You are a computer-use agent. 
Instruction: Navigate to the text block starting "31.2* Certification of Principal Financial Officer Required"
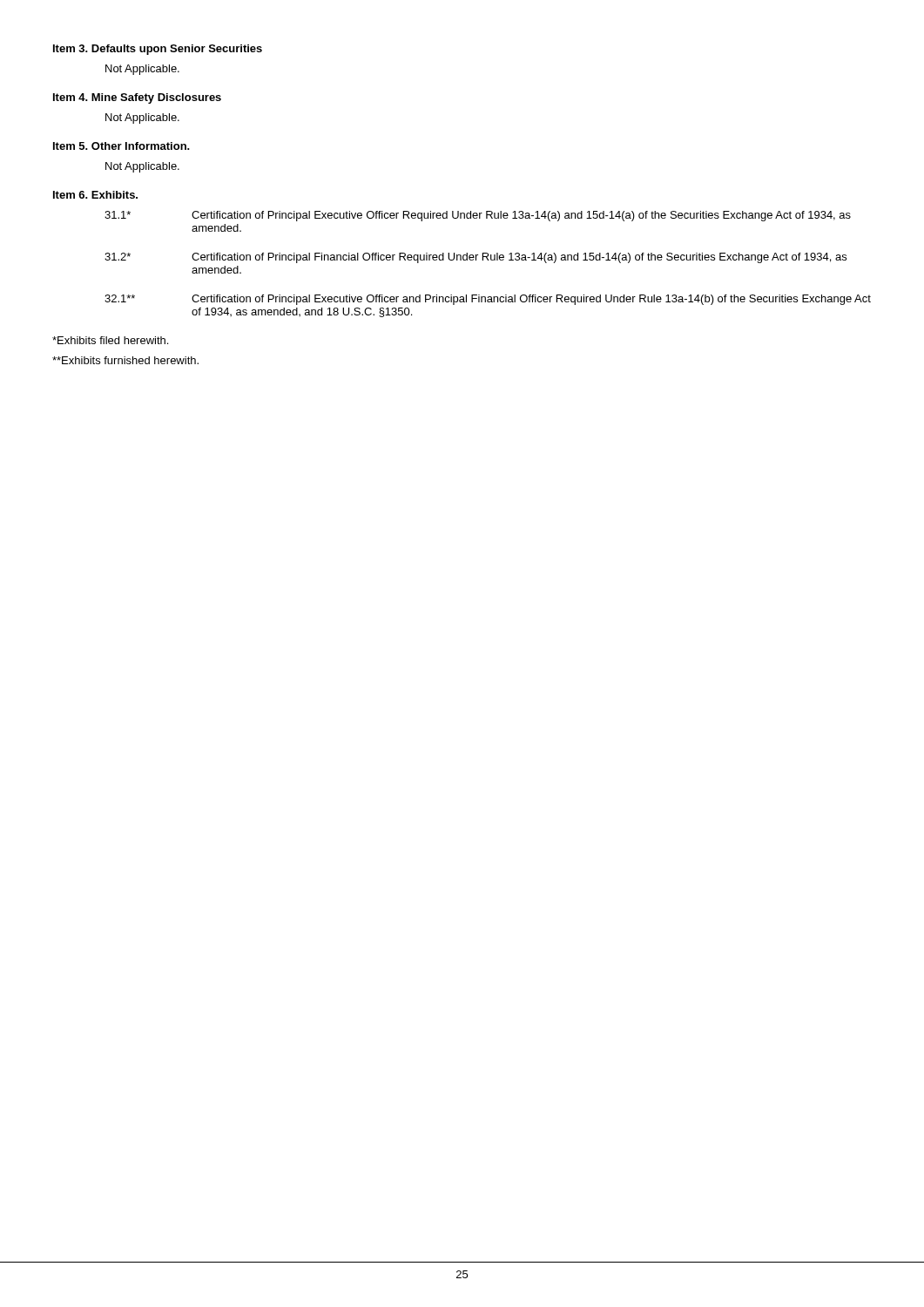click(x=488, y=263)
